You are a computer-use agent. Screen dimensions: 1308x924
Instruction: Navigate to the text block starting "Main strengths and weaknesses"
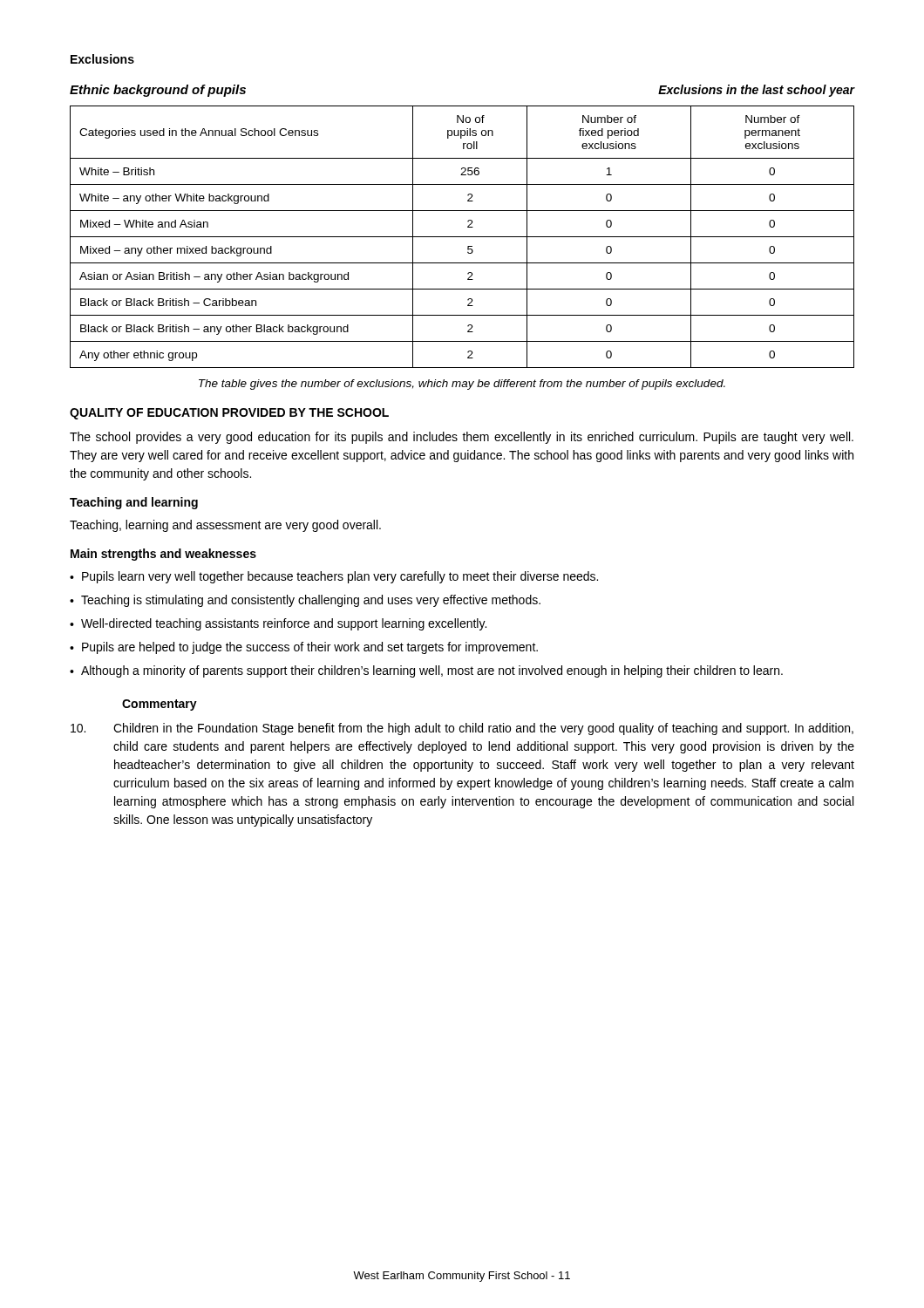click(x=163, y=554)
